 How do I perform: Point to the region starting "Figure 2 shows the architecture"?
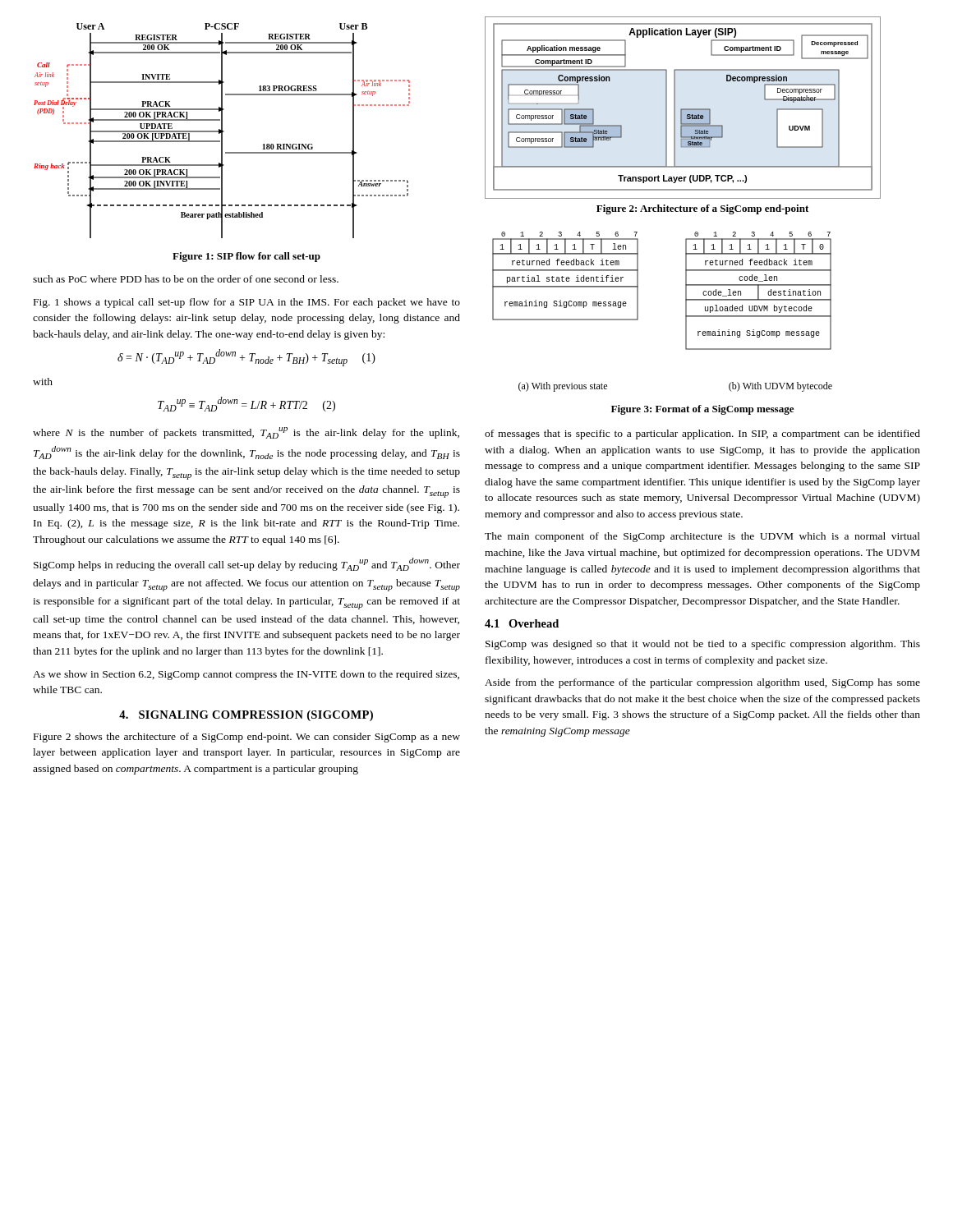(x=246, y=752)
